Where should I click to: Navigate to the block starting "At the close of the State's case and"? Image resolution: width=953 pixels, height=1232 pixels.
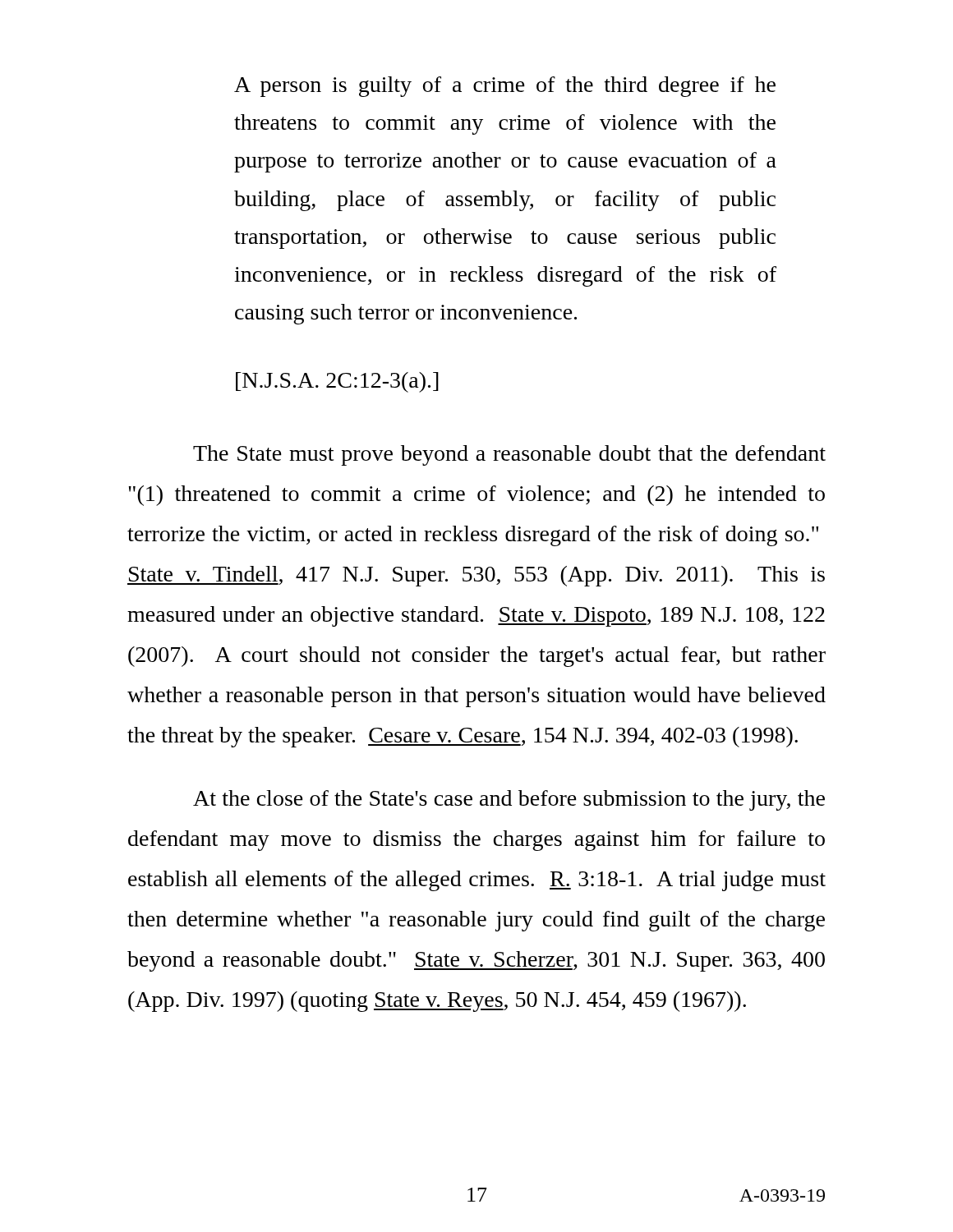click(509, 800)
